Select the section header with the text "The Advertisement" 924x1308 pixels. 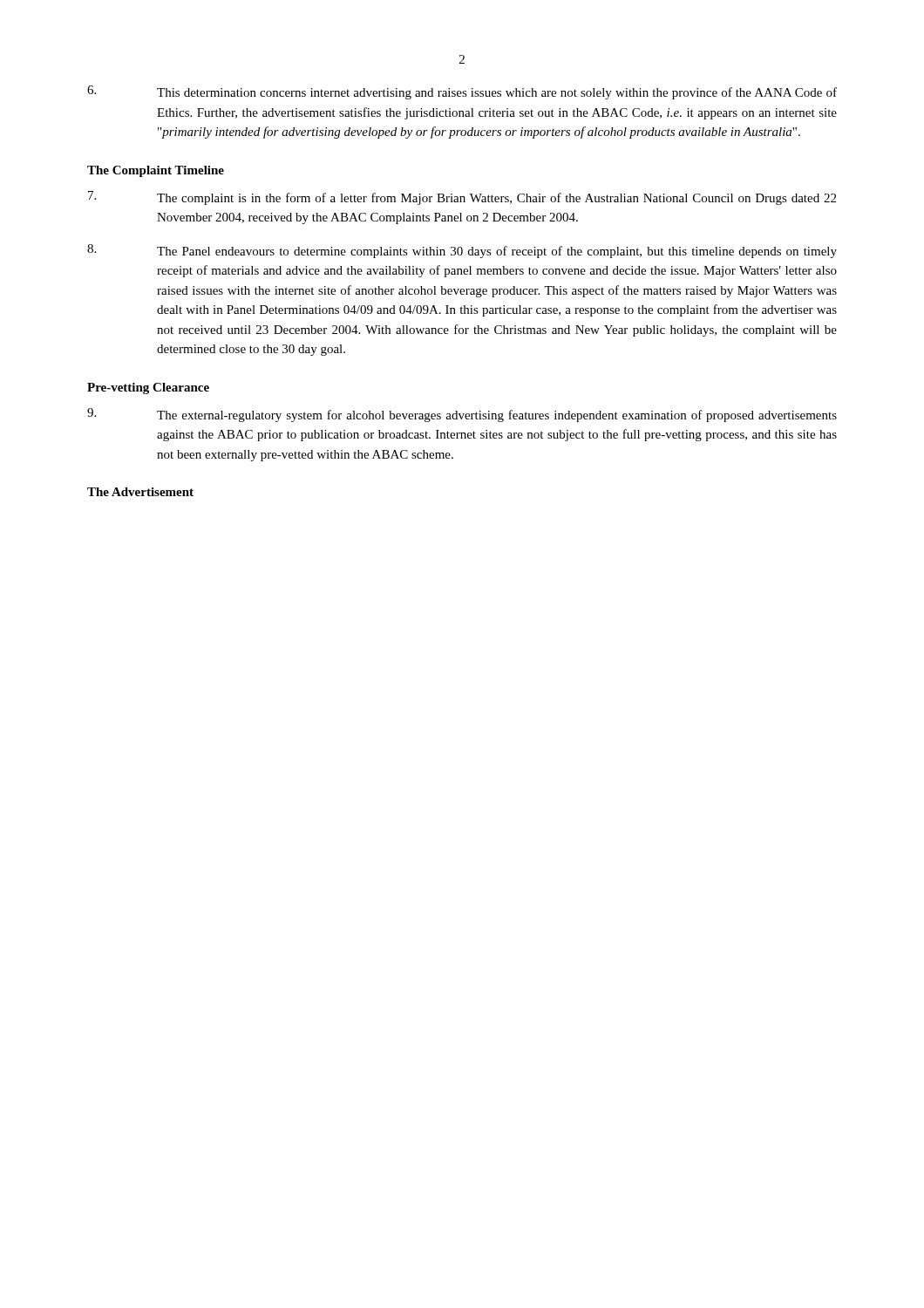point(140,492)
